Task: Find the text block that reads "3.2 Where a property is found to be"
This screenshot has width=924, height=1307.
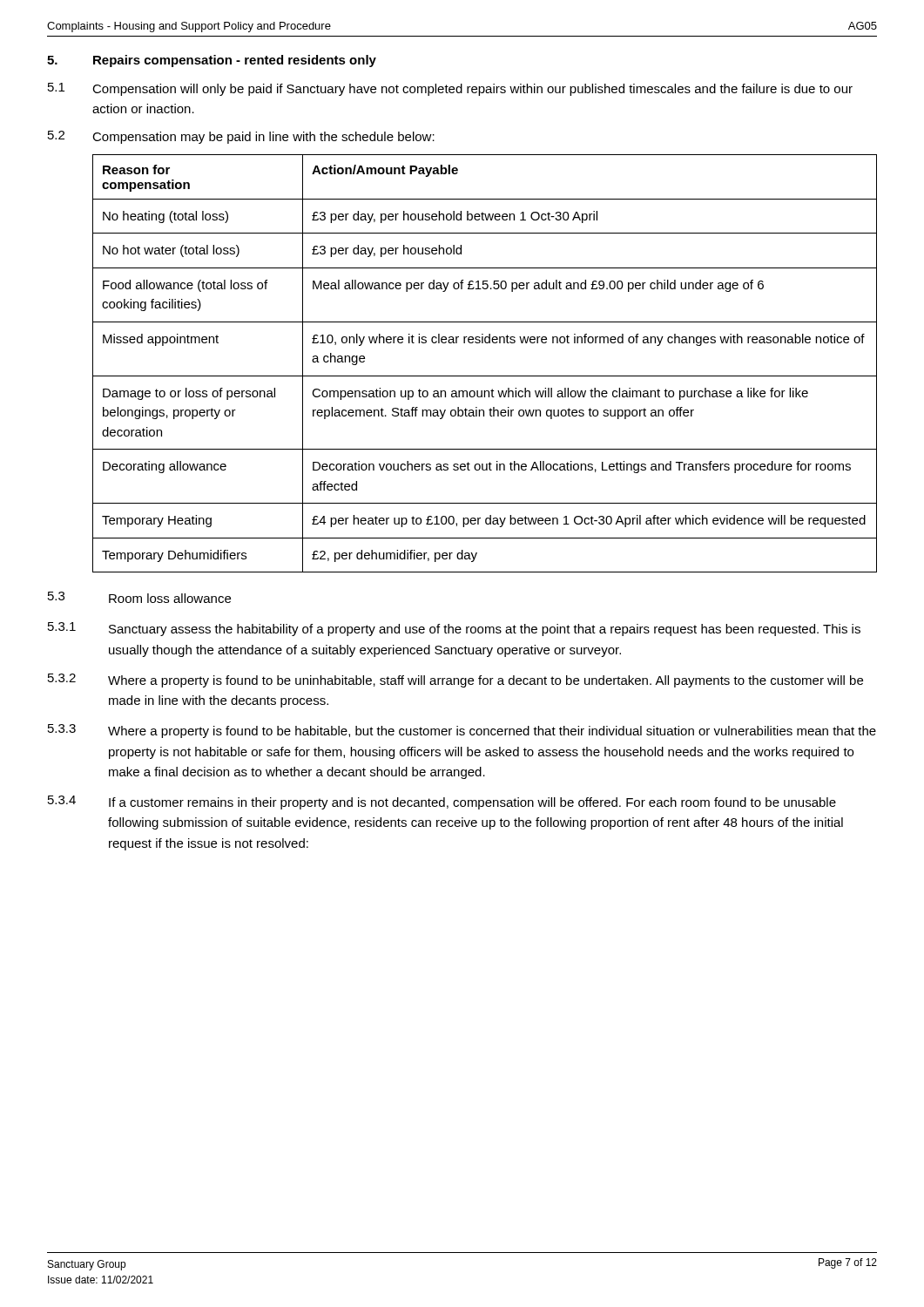Action: (462, 690)
